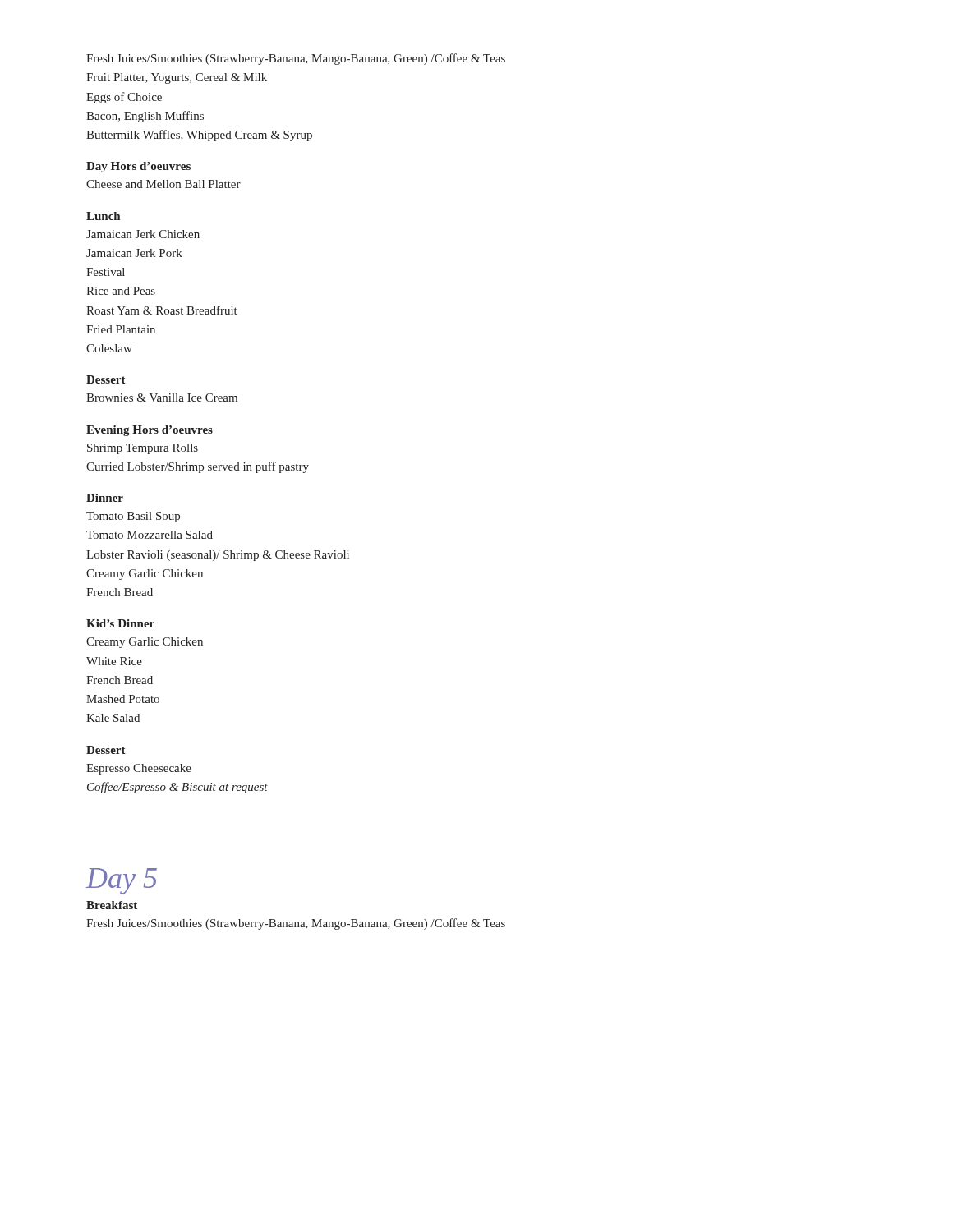
Task: Find the region starting "Shrimp Tempura Rolls Curried Lobster/Shrimp"
Action: 198,457
